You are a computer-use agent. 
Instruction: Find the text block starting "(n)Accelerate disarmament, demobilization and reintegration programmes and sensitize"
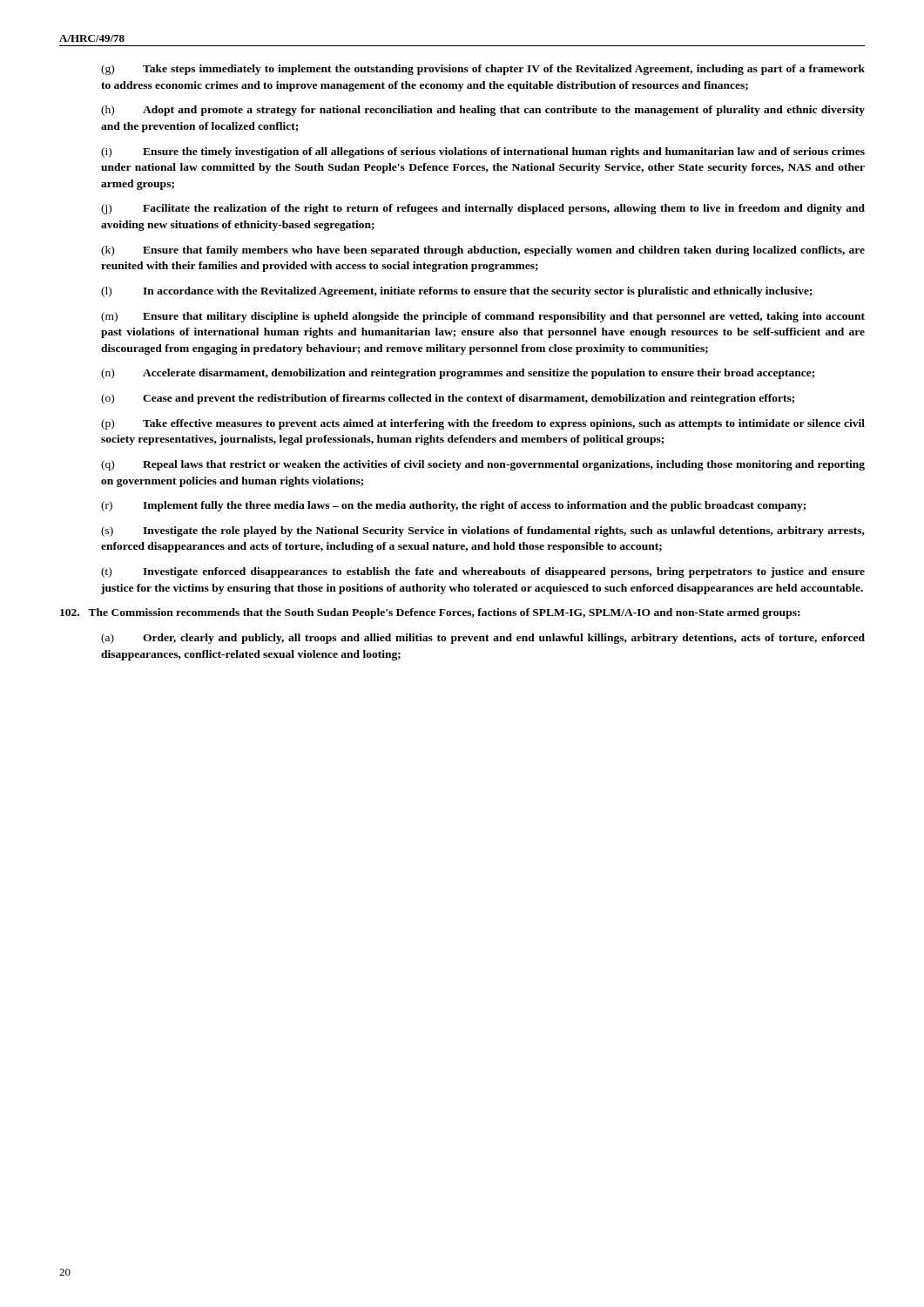click(x=483, y=374)
